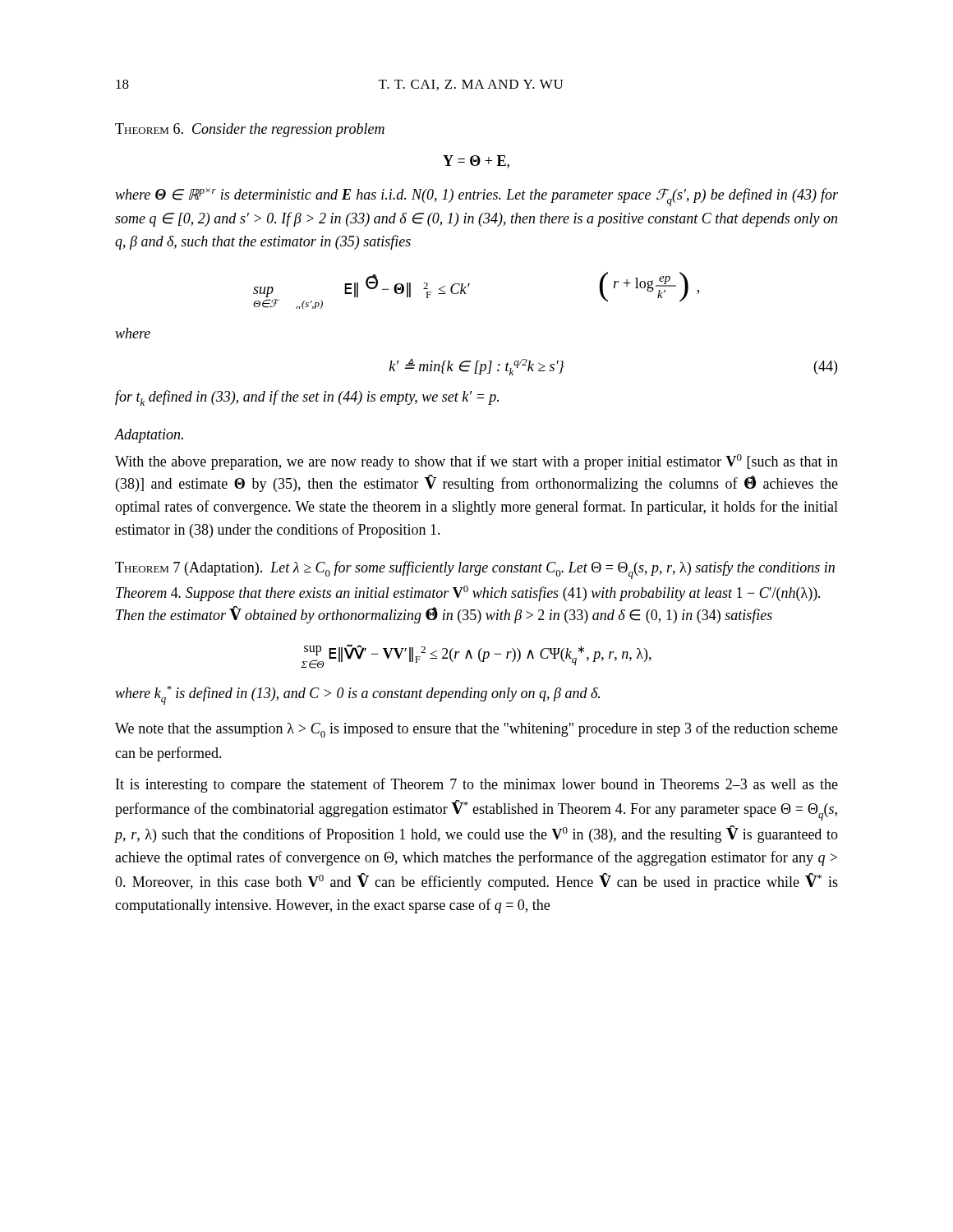
Task: Point to the region starting "where kq* is defined"
Action: tap(358, 693)
